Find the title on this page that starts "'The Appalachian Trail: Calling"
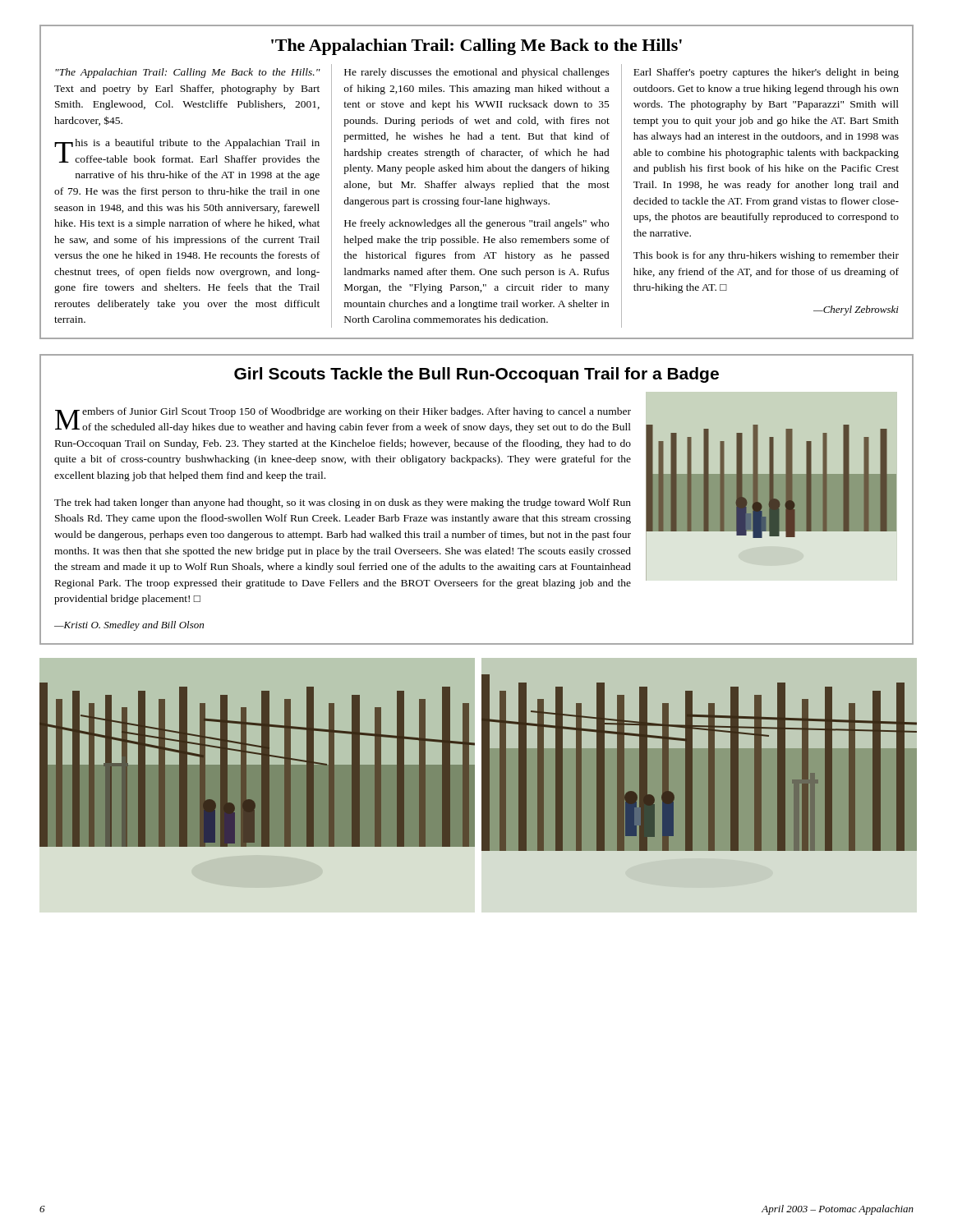Image resolution: width=953 pixels, height=1232 pixels. pos(476,181)
